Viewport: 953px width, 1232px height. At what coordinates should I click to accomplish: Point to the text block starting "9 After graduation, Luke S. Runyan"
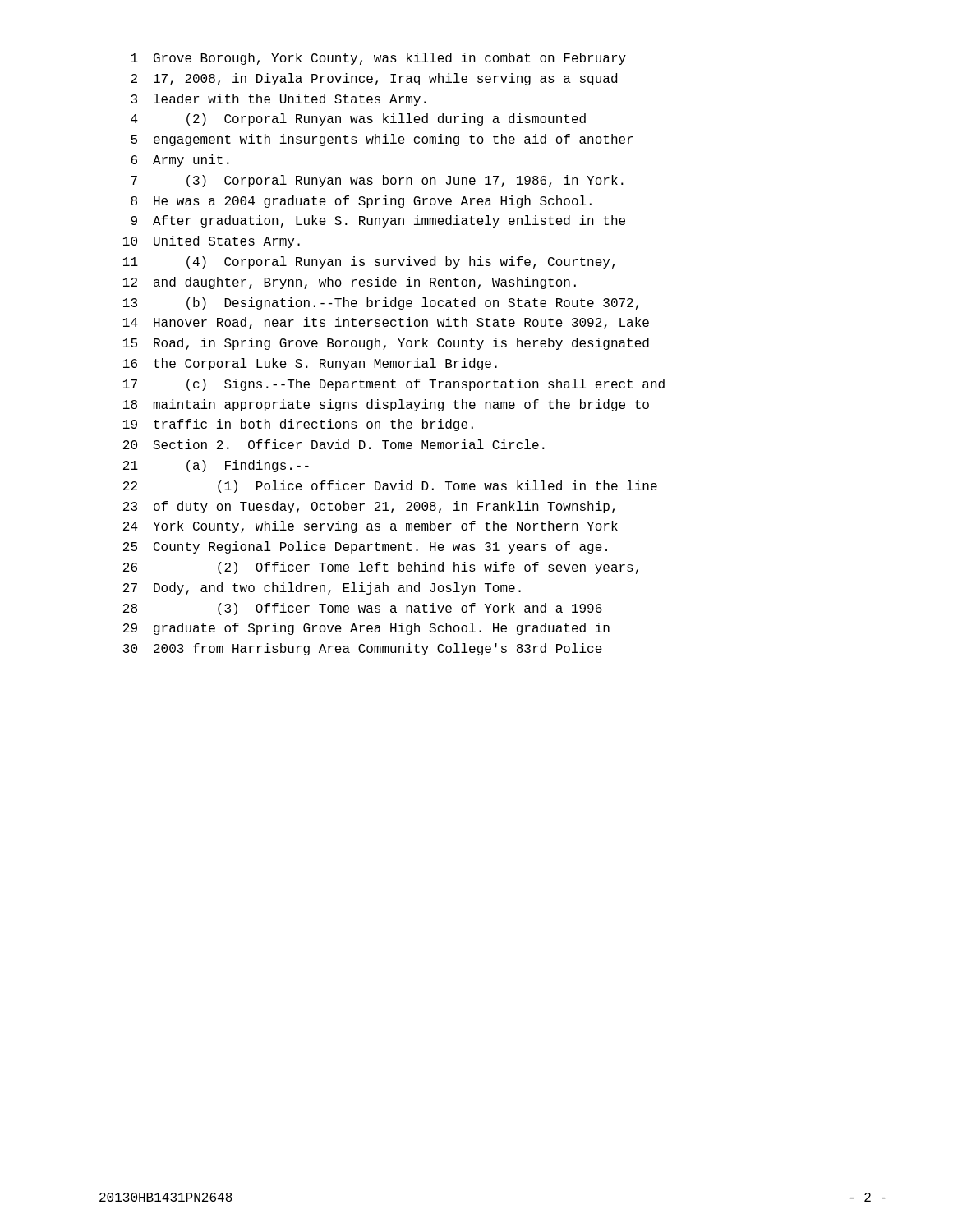point(493,222)
